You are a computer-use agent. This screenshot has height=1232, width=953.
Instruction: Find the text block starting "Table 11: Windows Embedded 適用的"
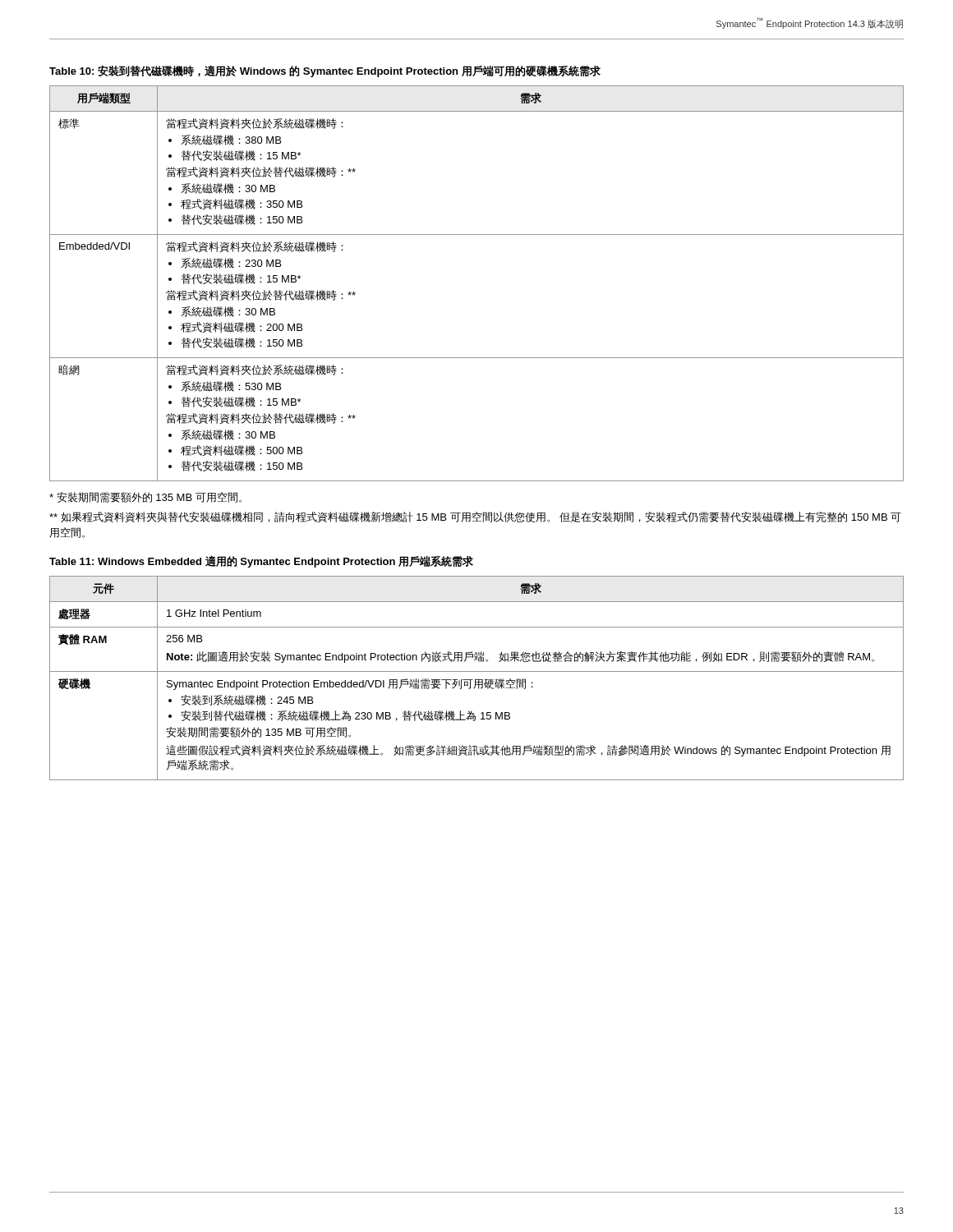pos(261,561)
